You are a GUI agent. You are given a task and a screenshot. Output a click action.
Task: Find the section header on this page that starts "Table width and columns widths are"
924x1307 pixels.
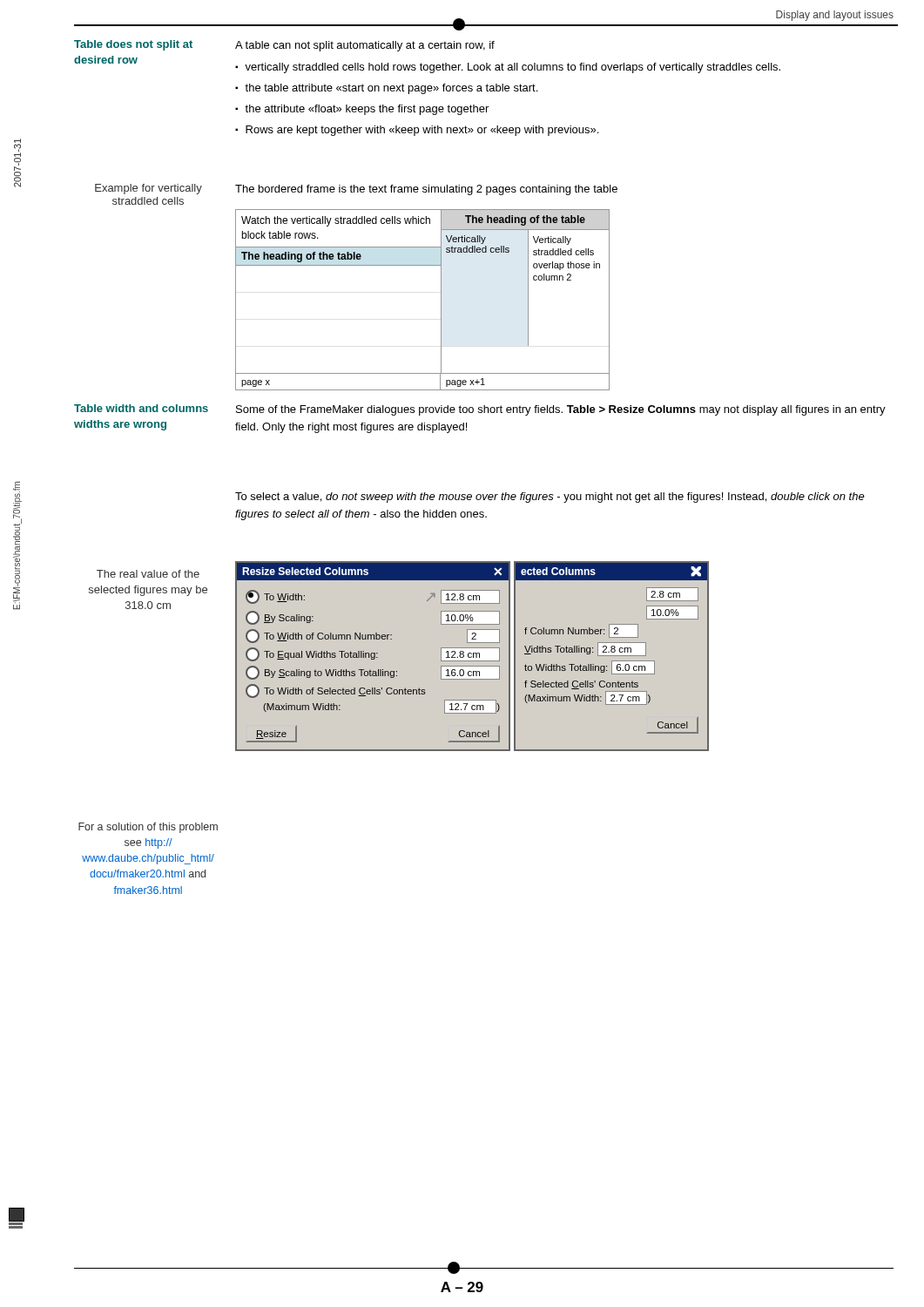click(141, 416)
